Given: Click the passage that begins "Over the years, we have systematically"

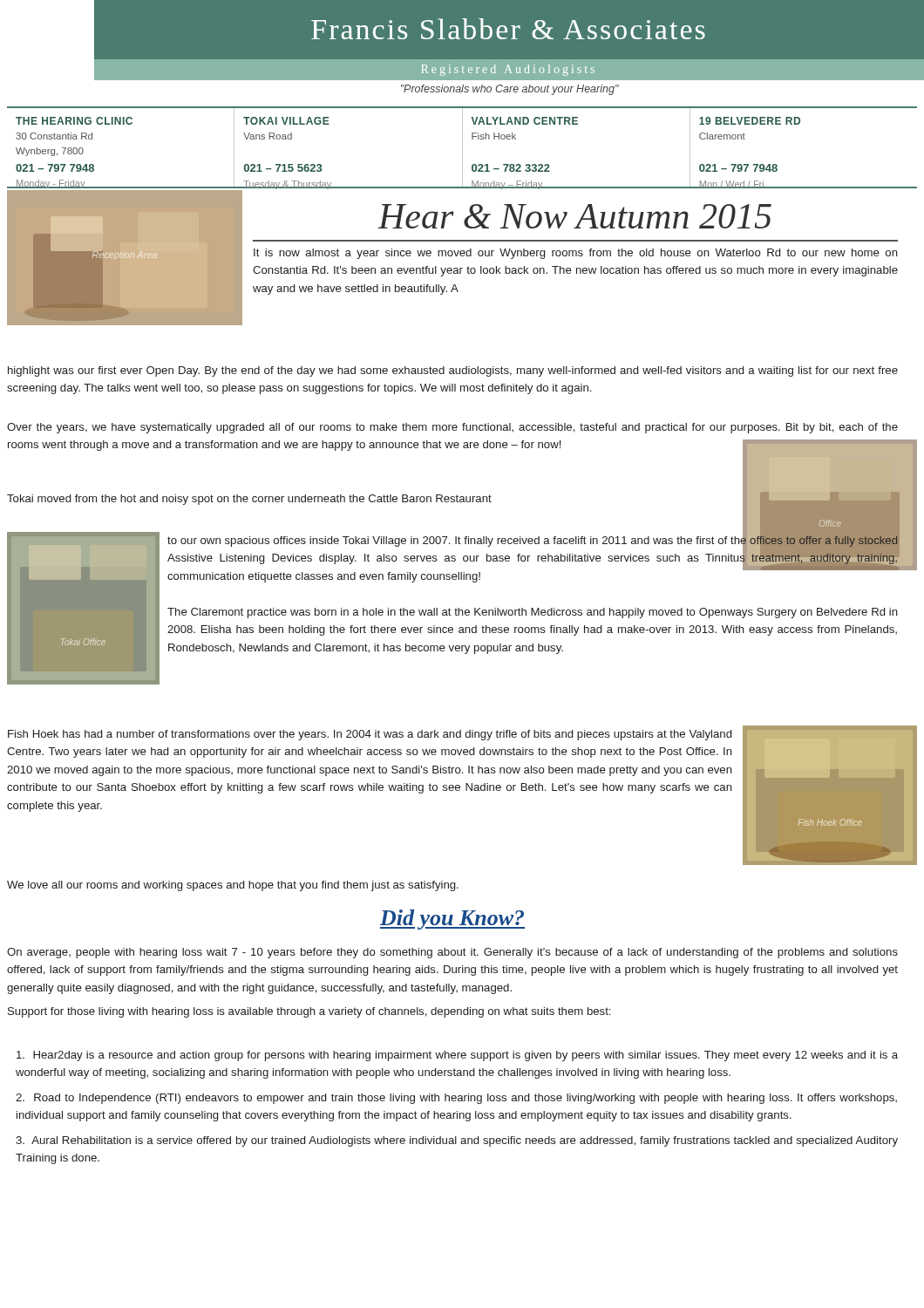Looking at the screenshot, I should click(x=452, y=436).
